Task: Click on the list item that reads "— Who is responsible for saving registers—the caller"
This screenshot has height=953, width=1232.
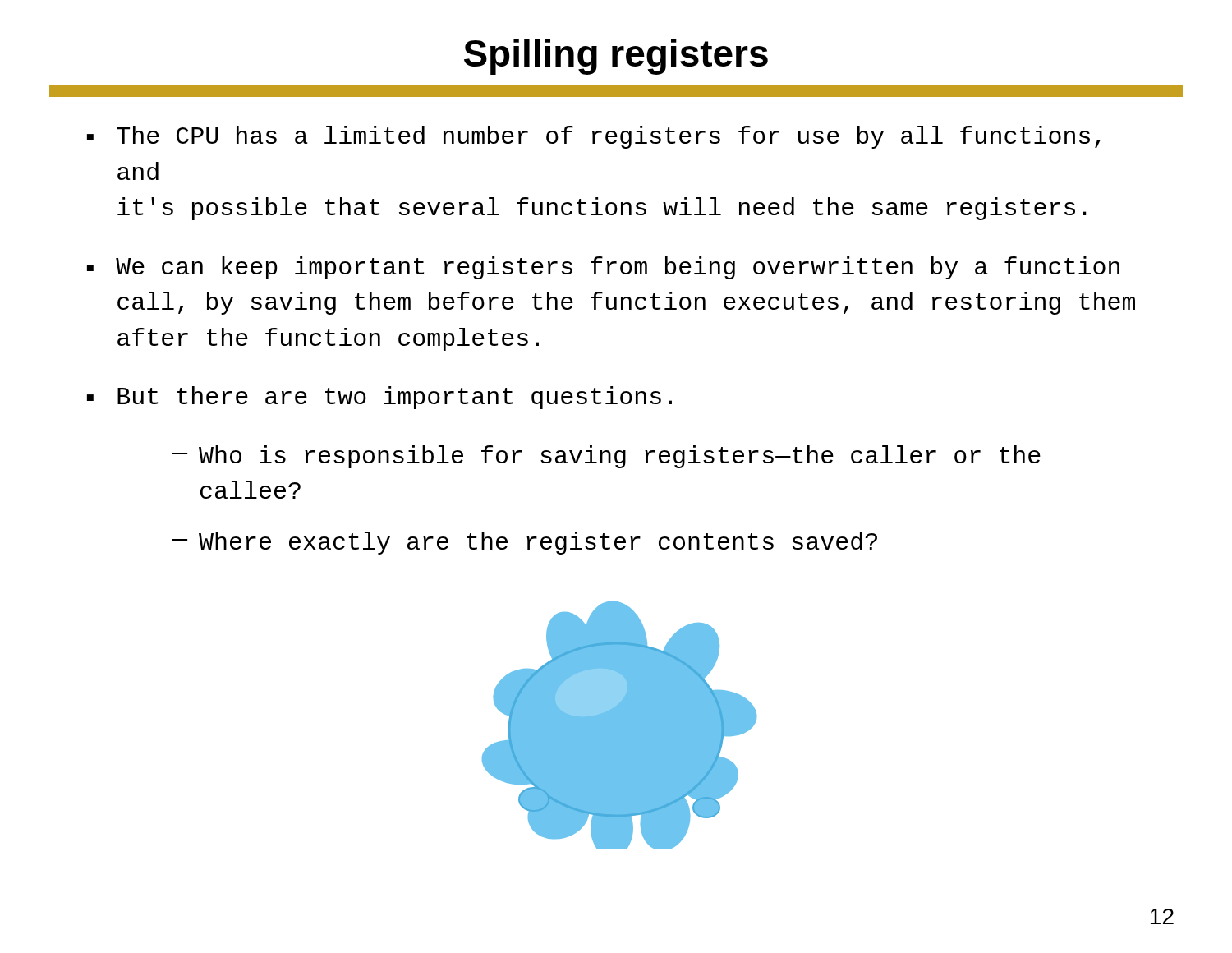Action: tap(607, 457)
